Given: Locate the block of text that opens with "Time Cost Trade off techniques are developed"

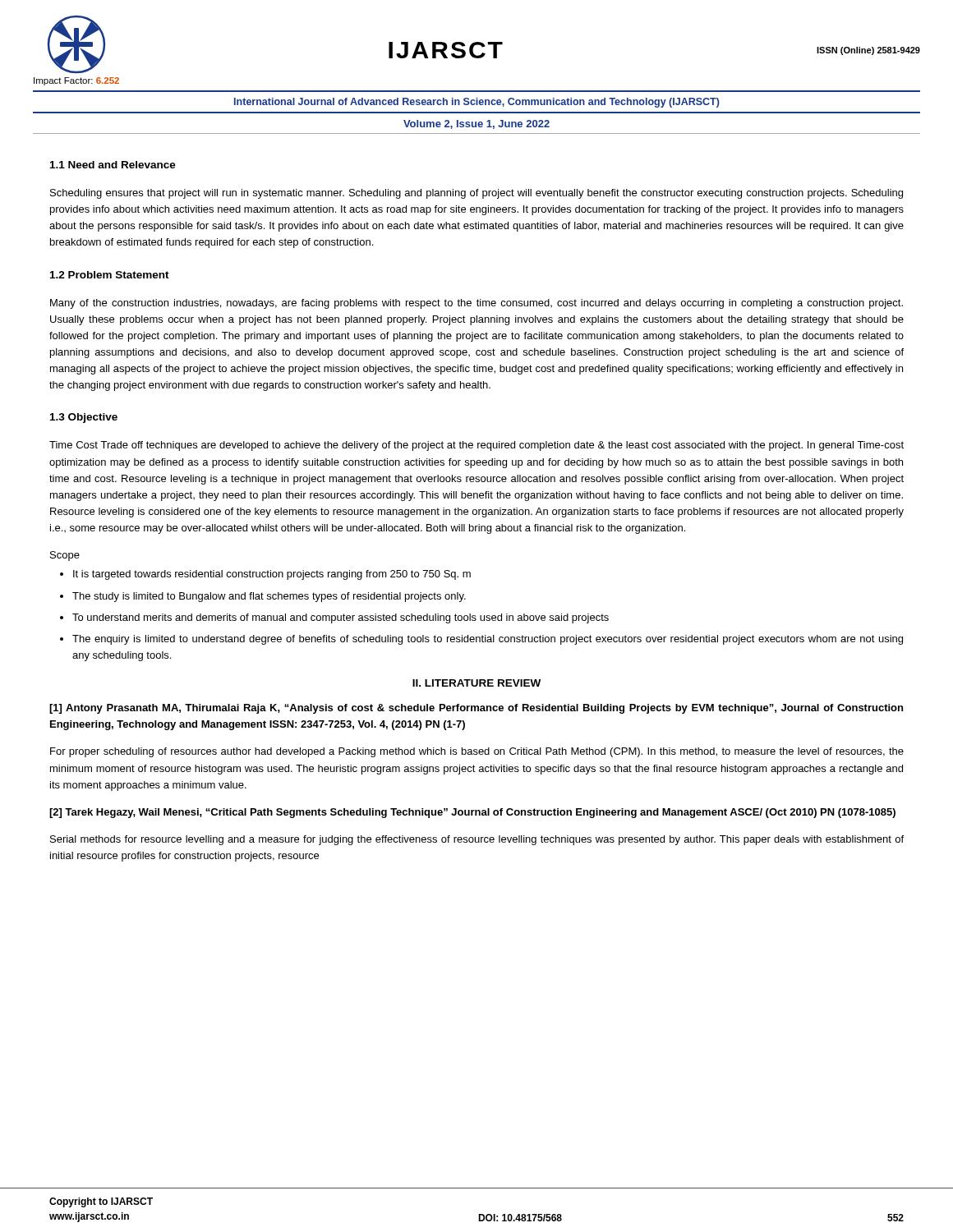Looking at the screenshot, I should click(x=476, y=500).
